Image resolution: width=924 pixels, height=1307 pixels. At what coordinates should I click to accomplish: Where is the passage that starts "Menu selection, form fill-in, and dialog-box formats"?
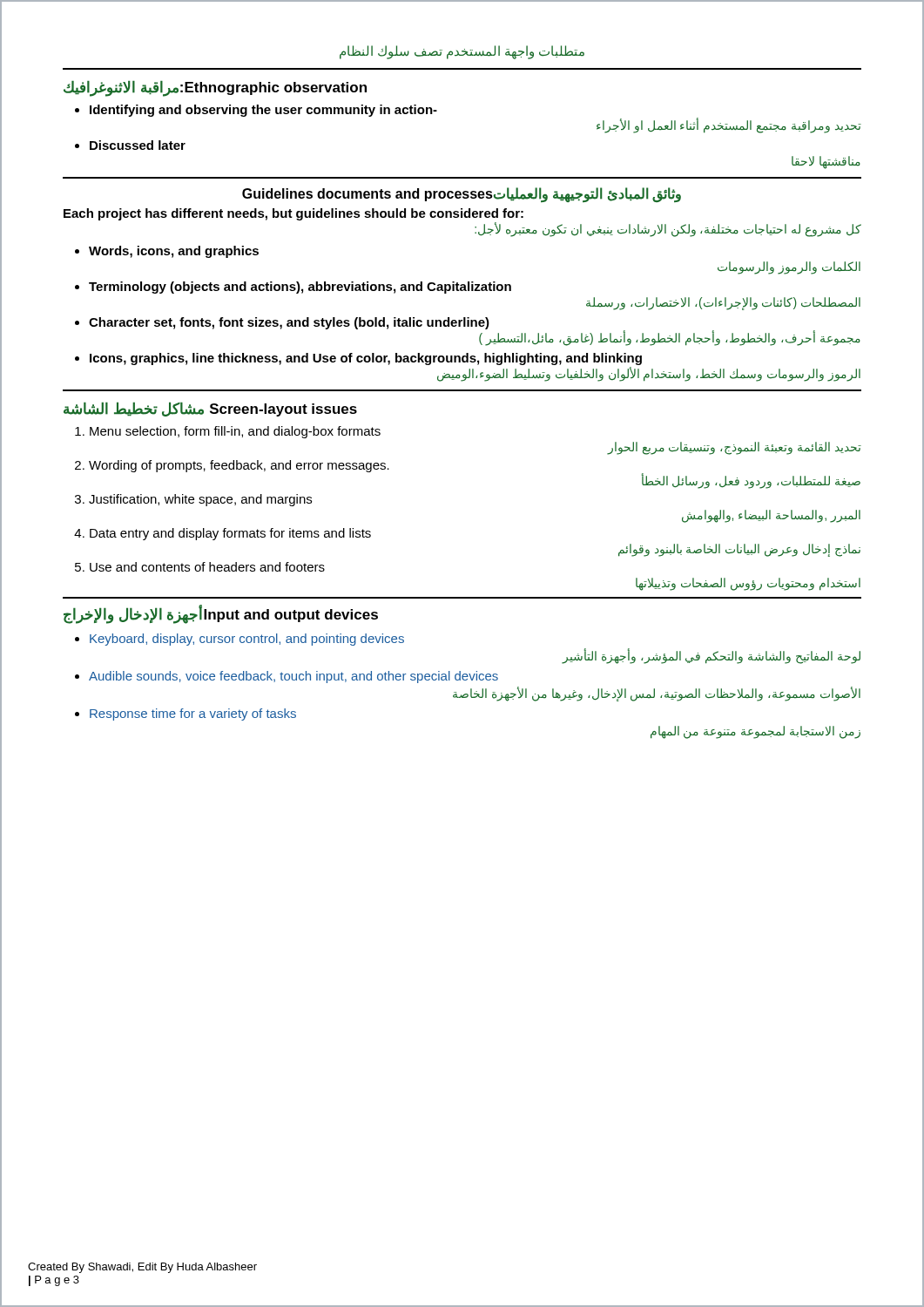click(x=235, y=432)
